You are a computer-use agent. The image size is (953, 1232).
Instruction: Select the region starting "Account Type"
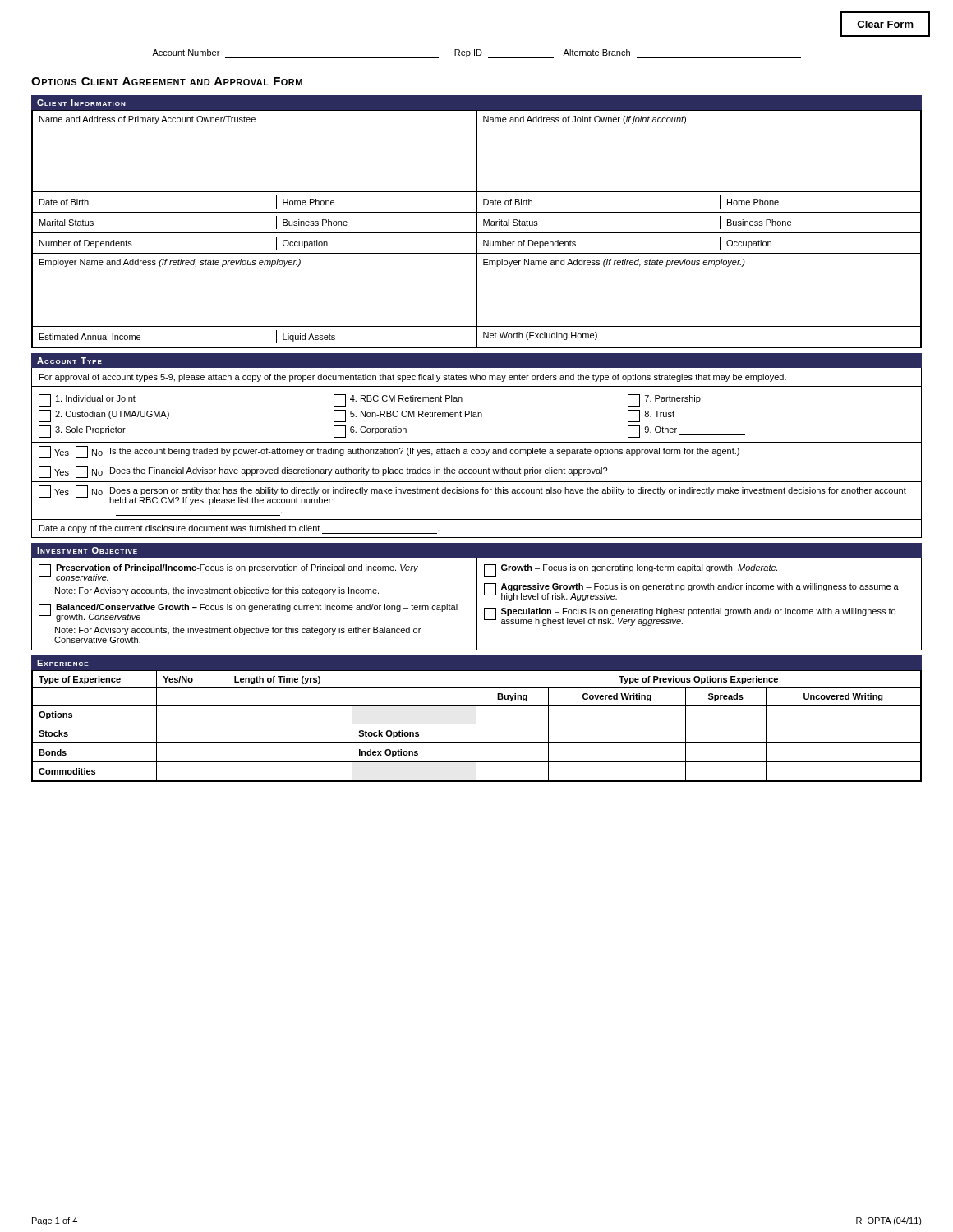pyautogui.click(x=70, y=361)
